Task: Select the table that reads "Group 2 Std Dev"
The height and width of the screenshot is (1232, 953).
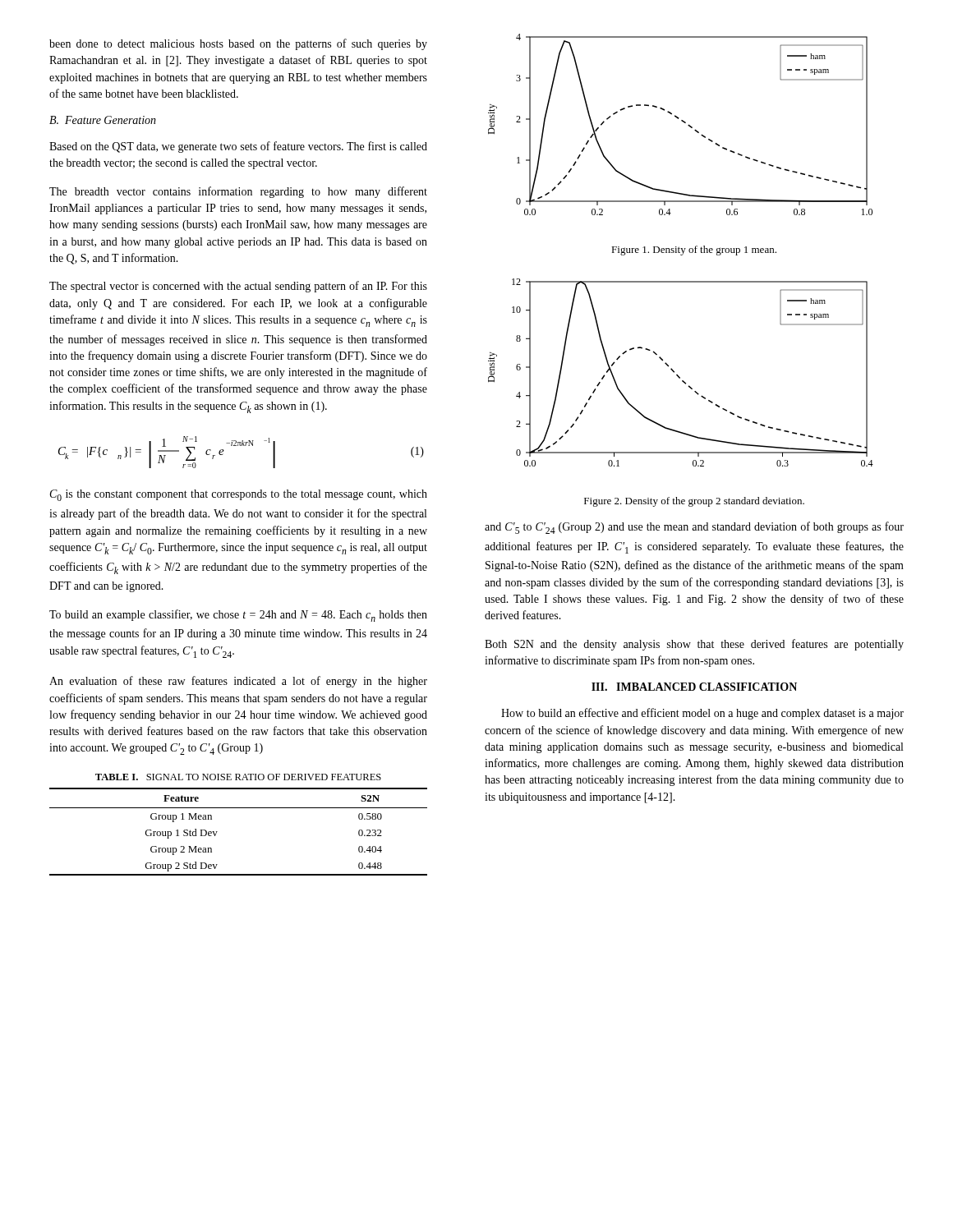Action: pos(238,824)
